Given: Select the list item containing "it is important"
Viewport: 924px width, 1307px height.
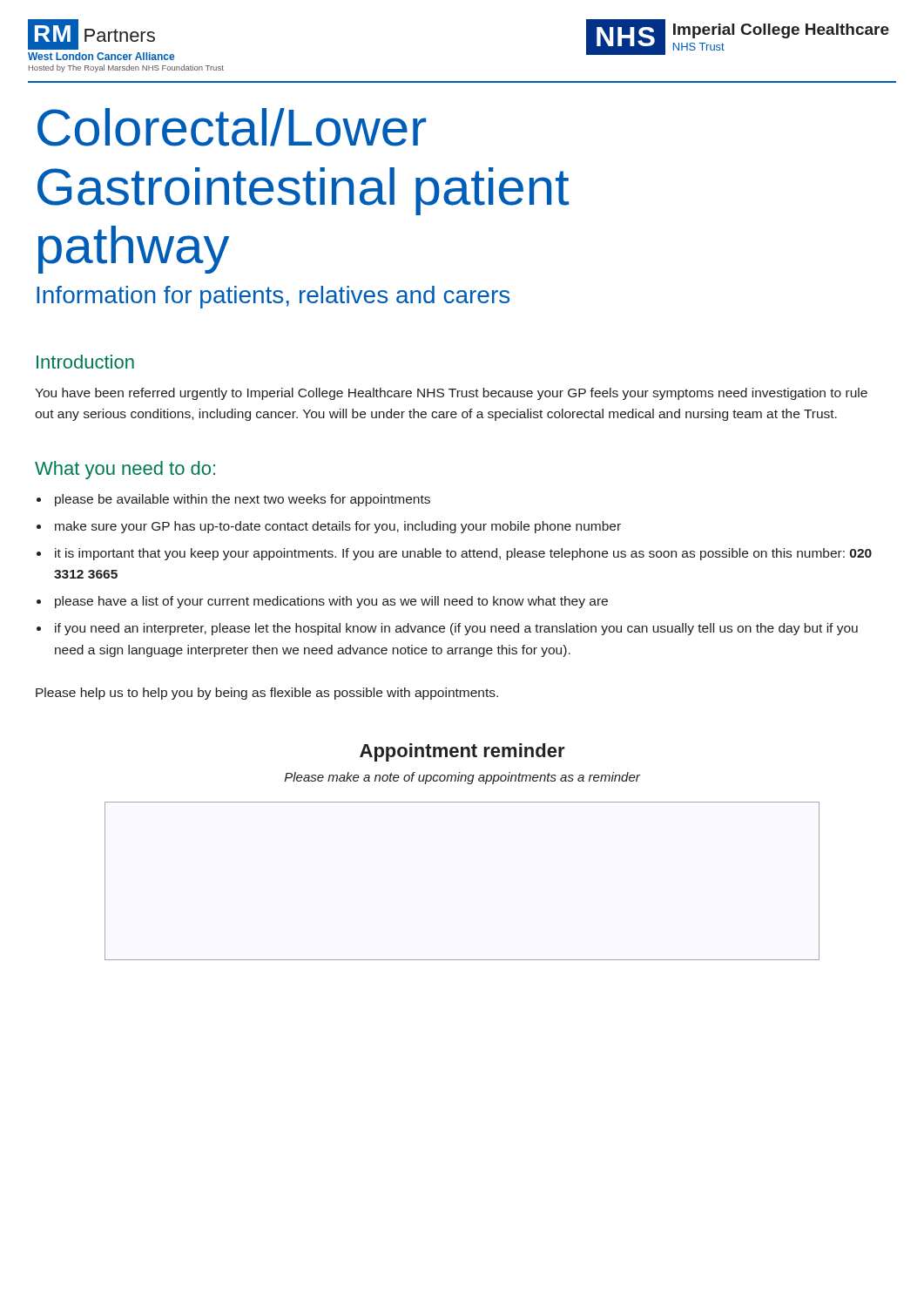Looking at the screenshot, I should pos(463,563).
